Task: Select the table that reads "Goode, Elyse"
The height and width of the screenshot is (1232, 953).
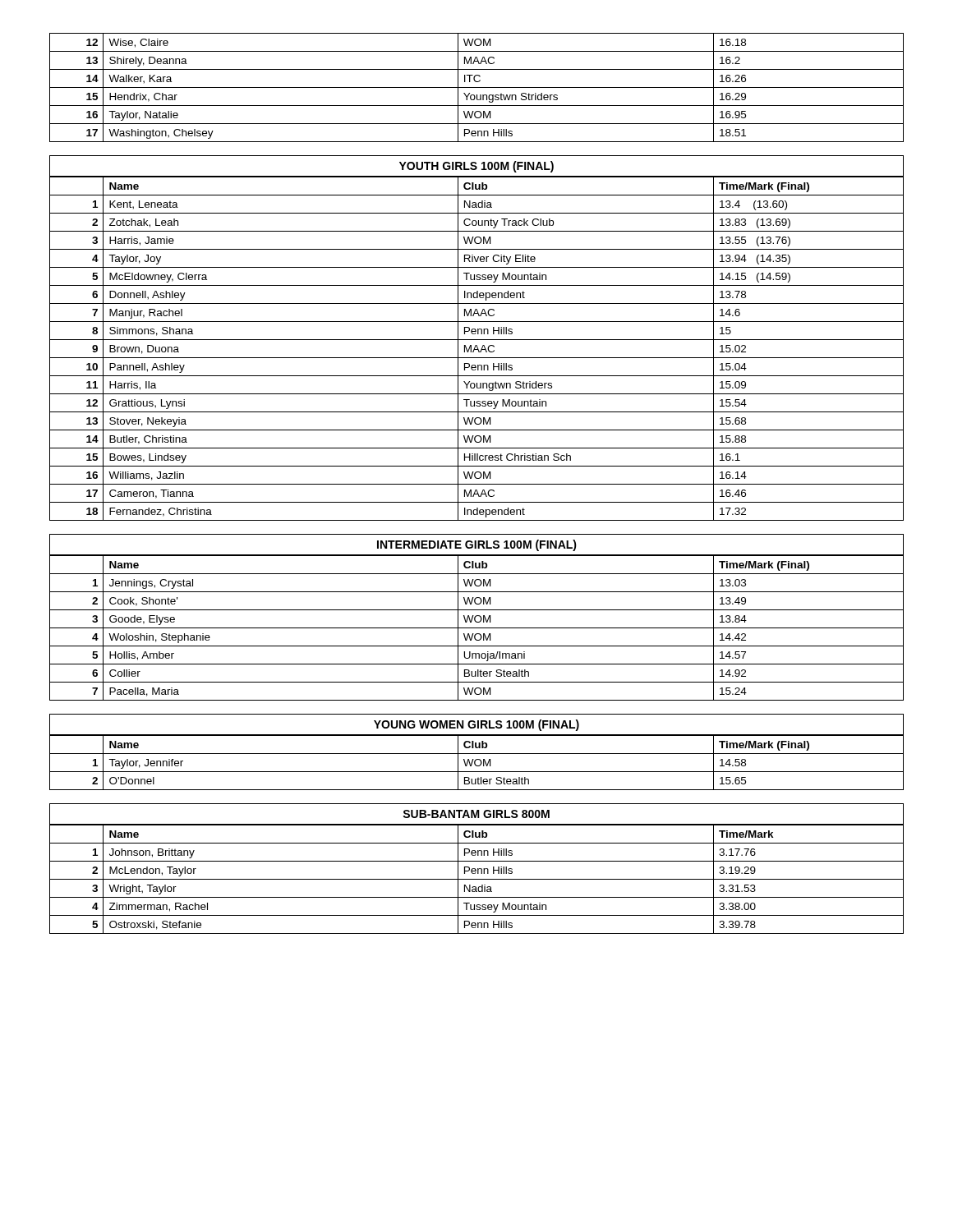Action: (x=476, y=628)
